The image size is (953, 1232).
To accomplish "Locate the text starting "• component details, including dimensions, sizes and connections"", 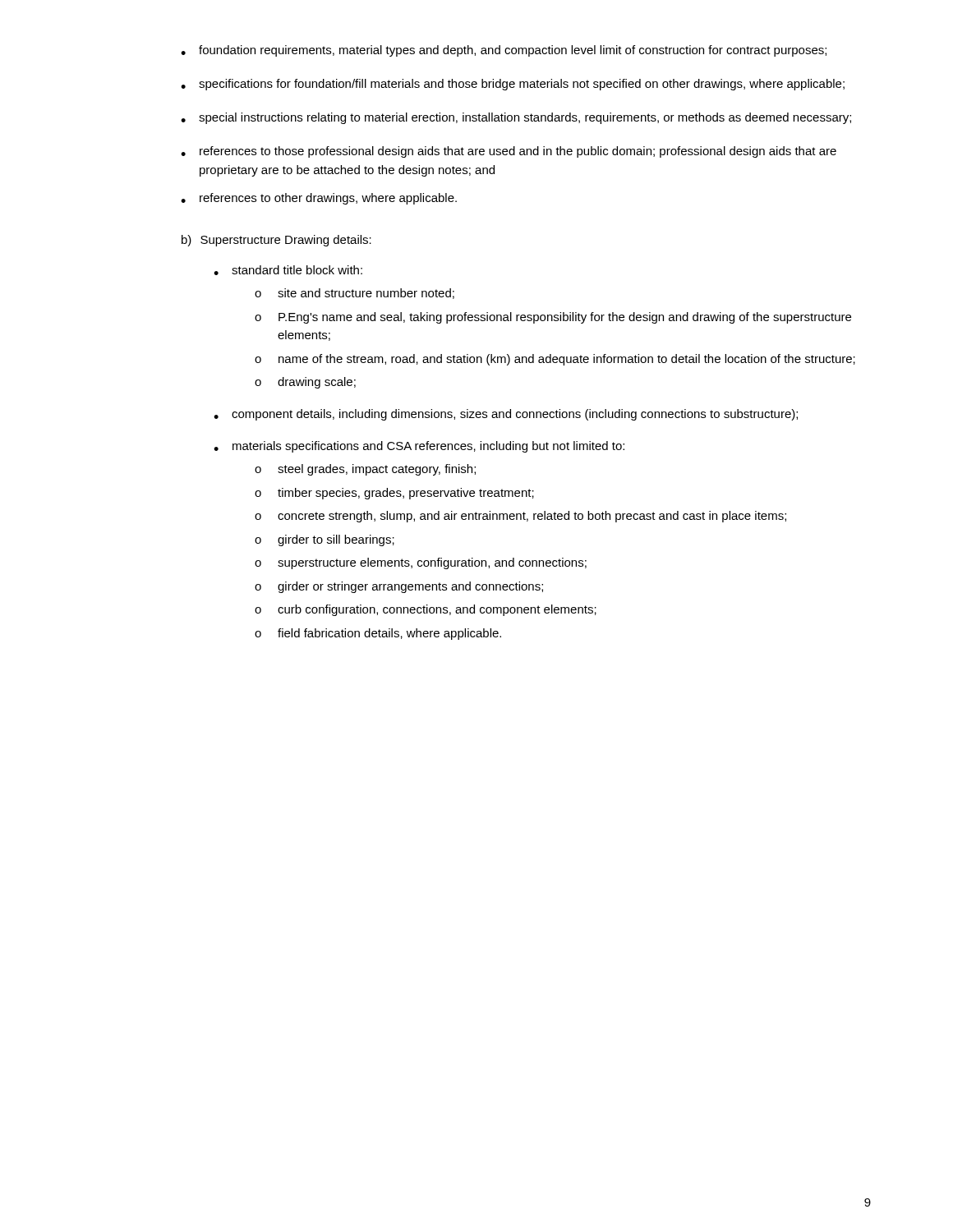I will (506, 416).
